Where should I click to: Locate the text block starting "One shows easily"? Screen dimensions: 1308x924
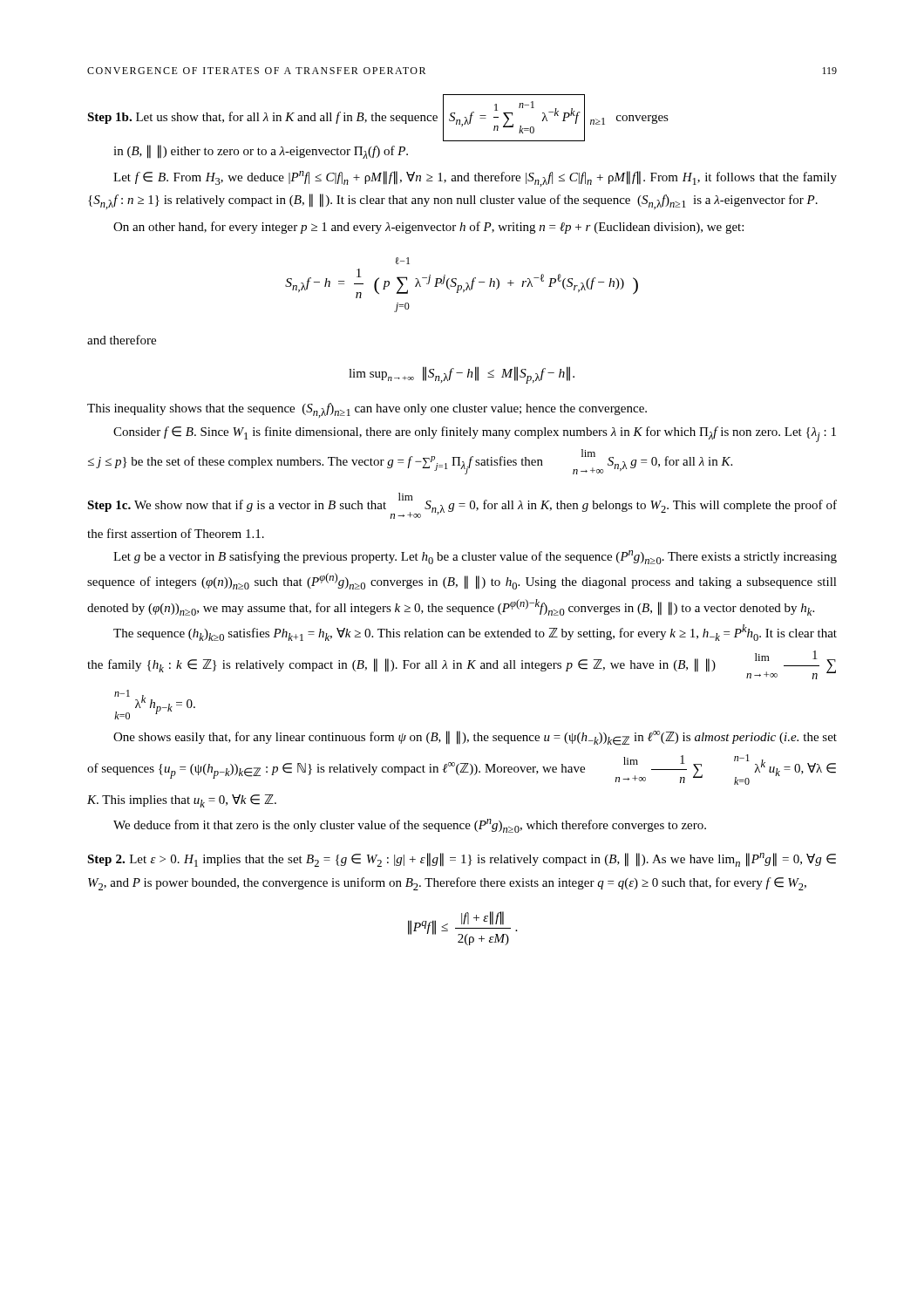pyautogui.click(x=462, y=768)
